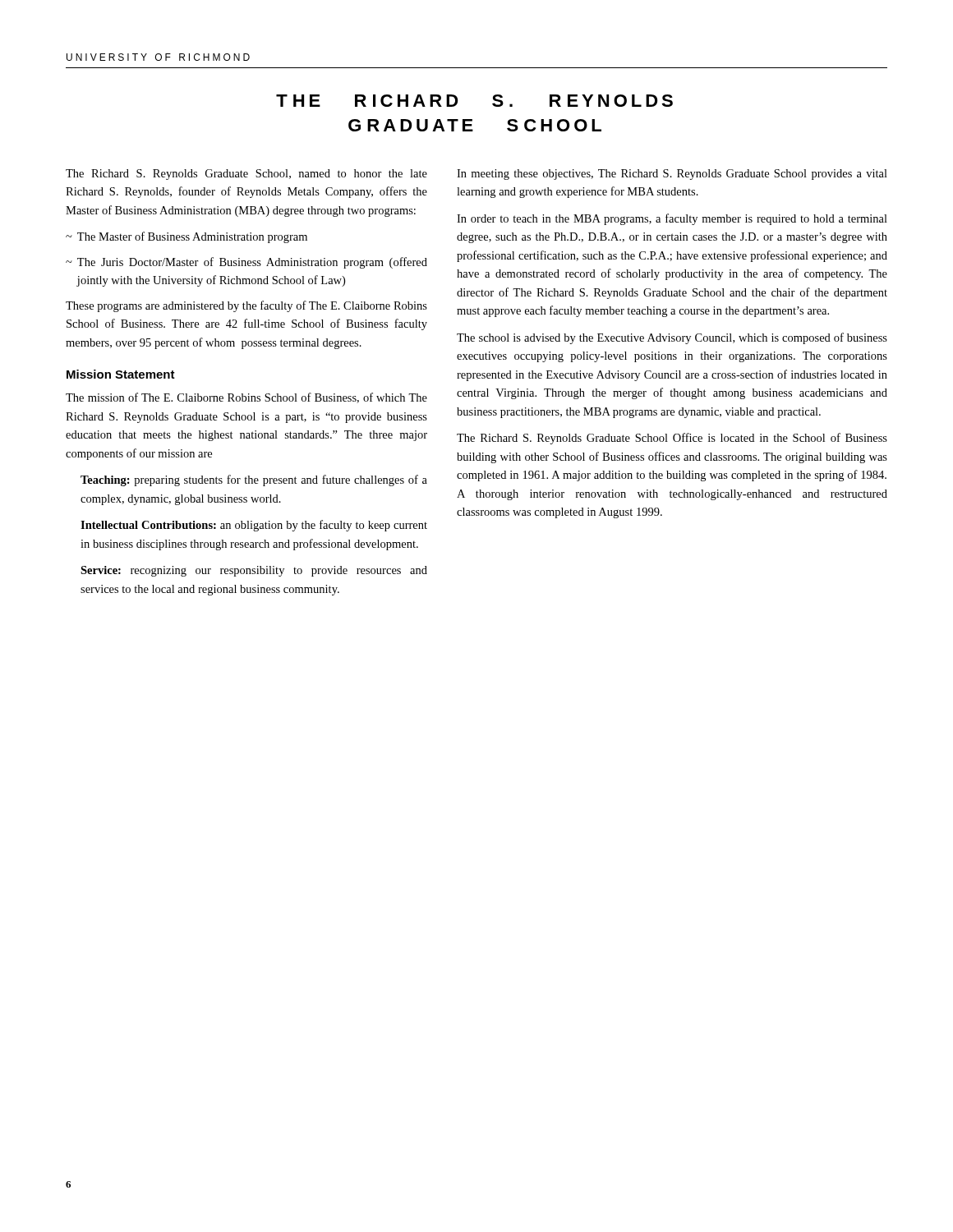953x1232 pixels.
Task: Select the title that reads "THE RICHARD S."
Action: [476, 113]
